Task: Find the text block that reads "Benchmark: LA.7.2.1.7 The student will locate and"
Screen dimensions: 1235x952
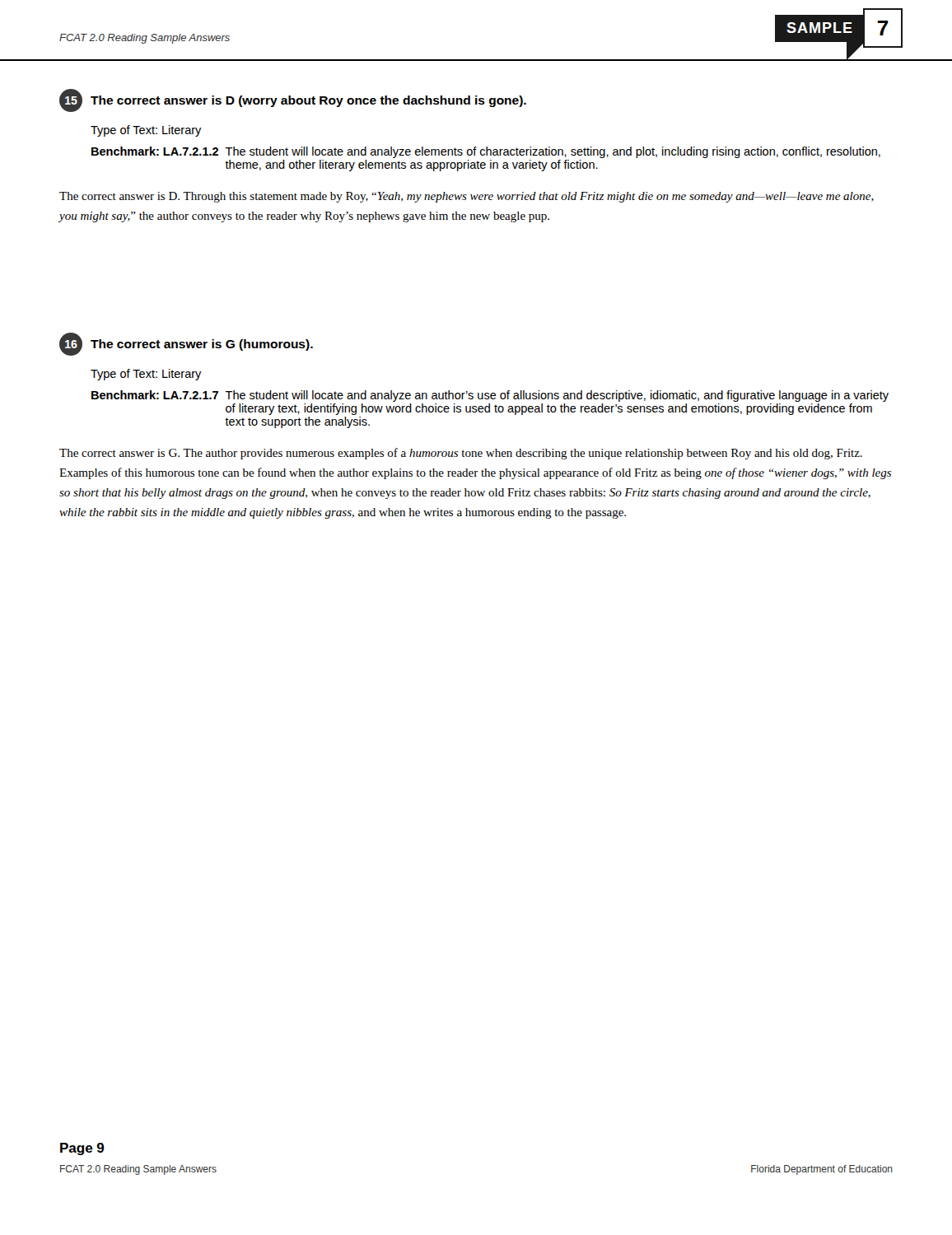Action: [x=492, y=408]
